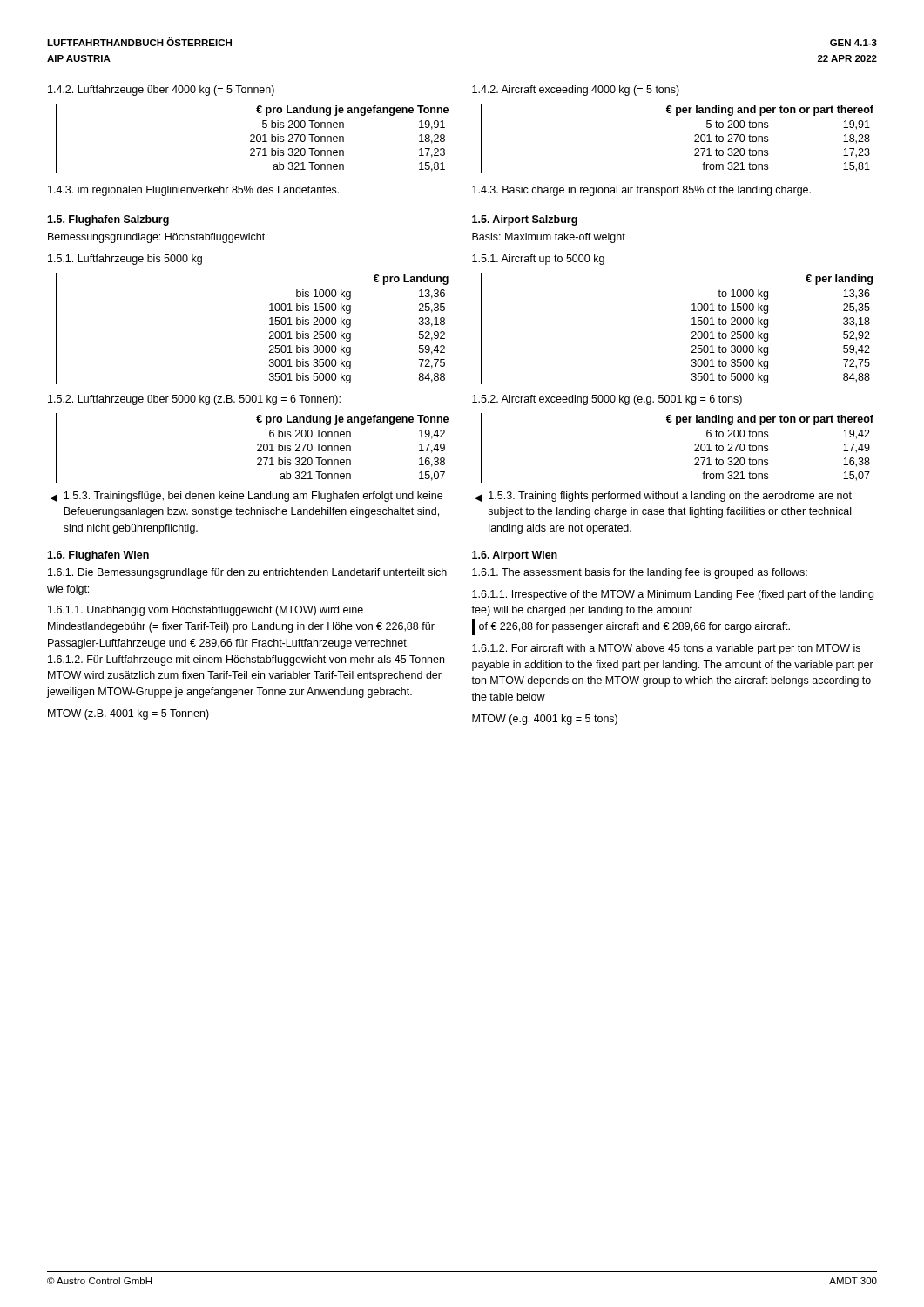Click on the text starting "5.1. Aircraft up"

pyautogui.click(x=538, y=259)
